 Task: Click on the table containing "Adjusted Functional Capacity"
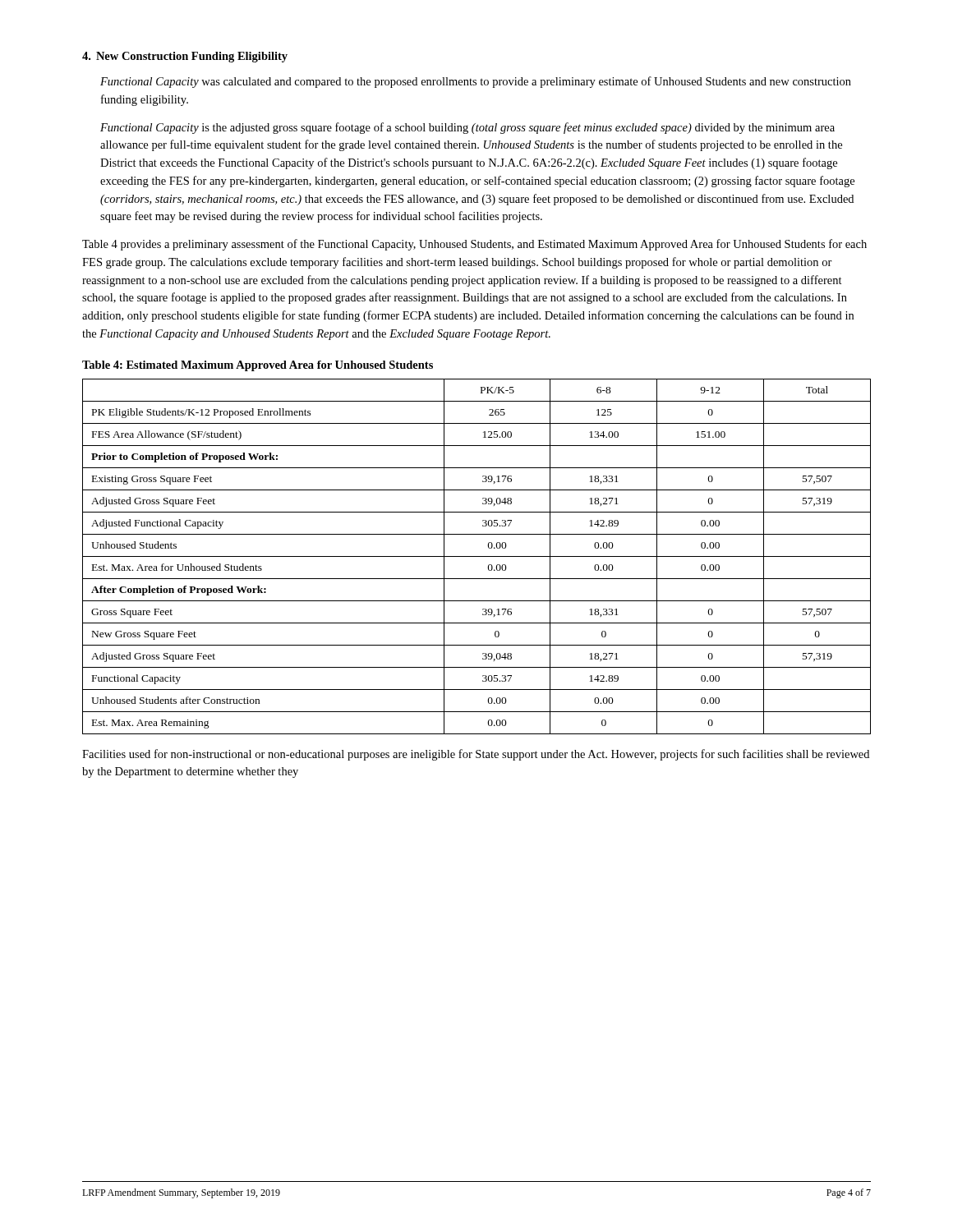[476, 556]
